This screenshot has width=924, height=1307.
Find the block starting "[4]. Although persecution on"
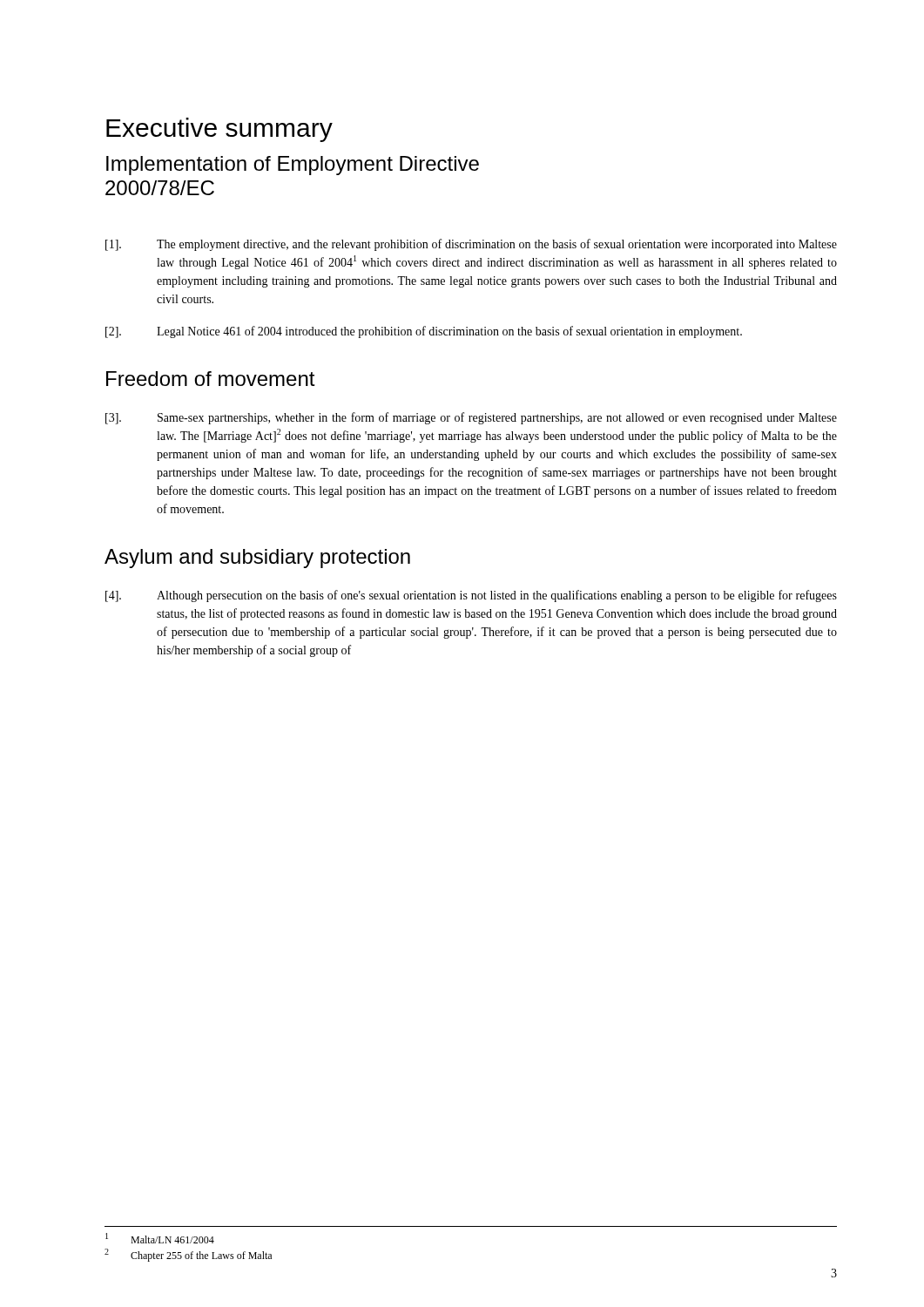point(471,623)
